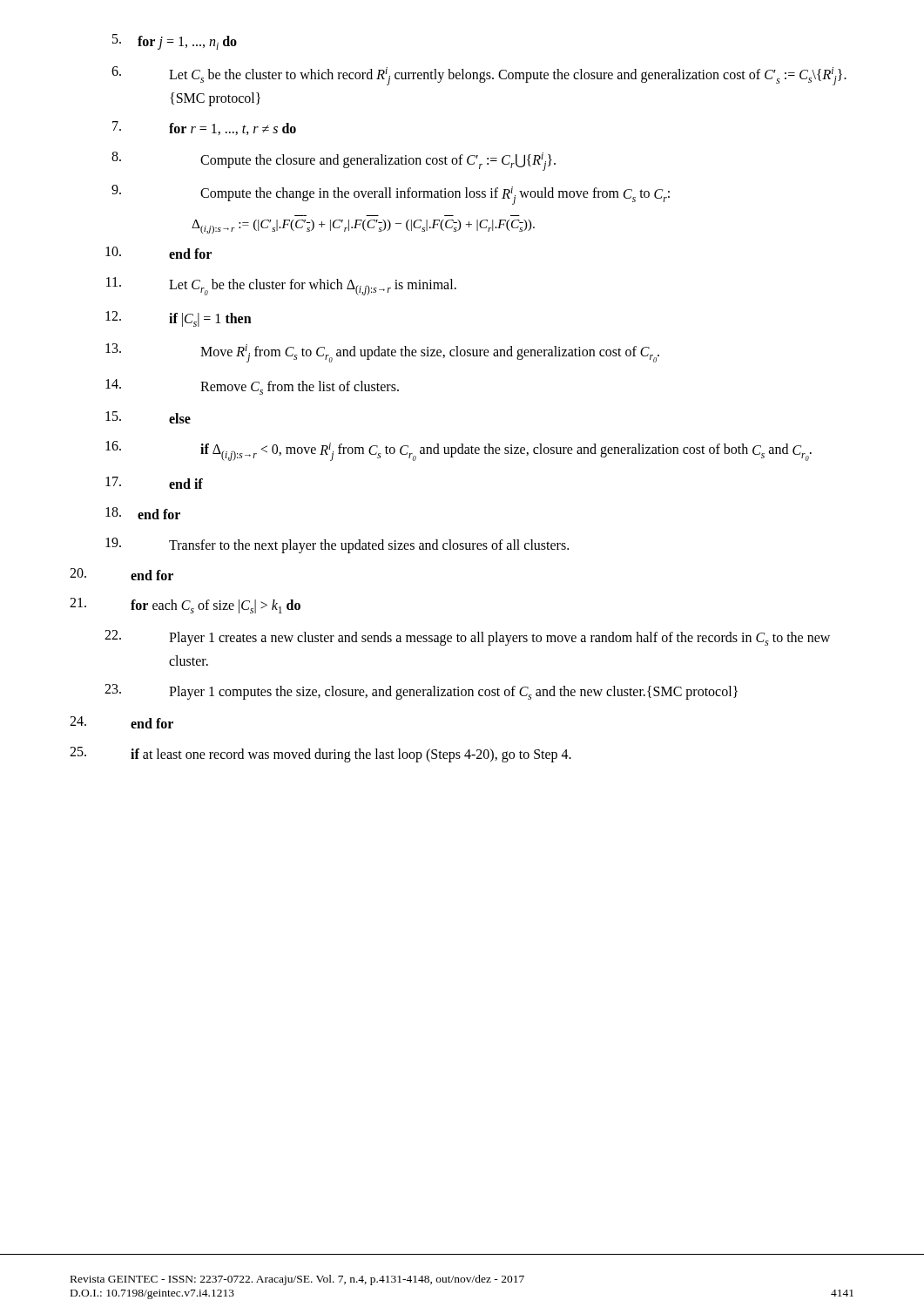Point to the block beginning "9. Compute the change in the"

[462, 195]
